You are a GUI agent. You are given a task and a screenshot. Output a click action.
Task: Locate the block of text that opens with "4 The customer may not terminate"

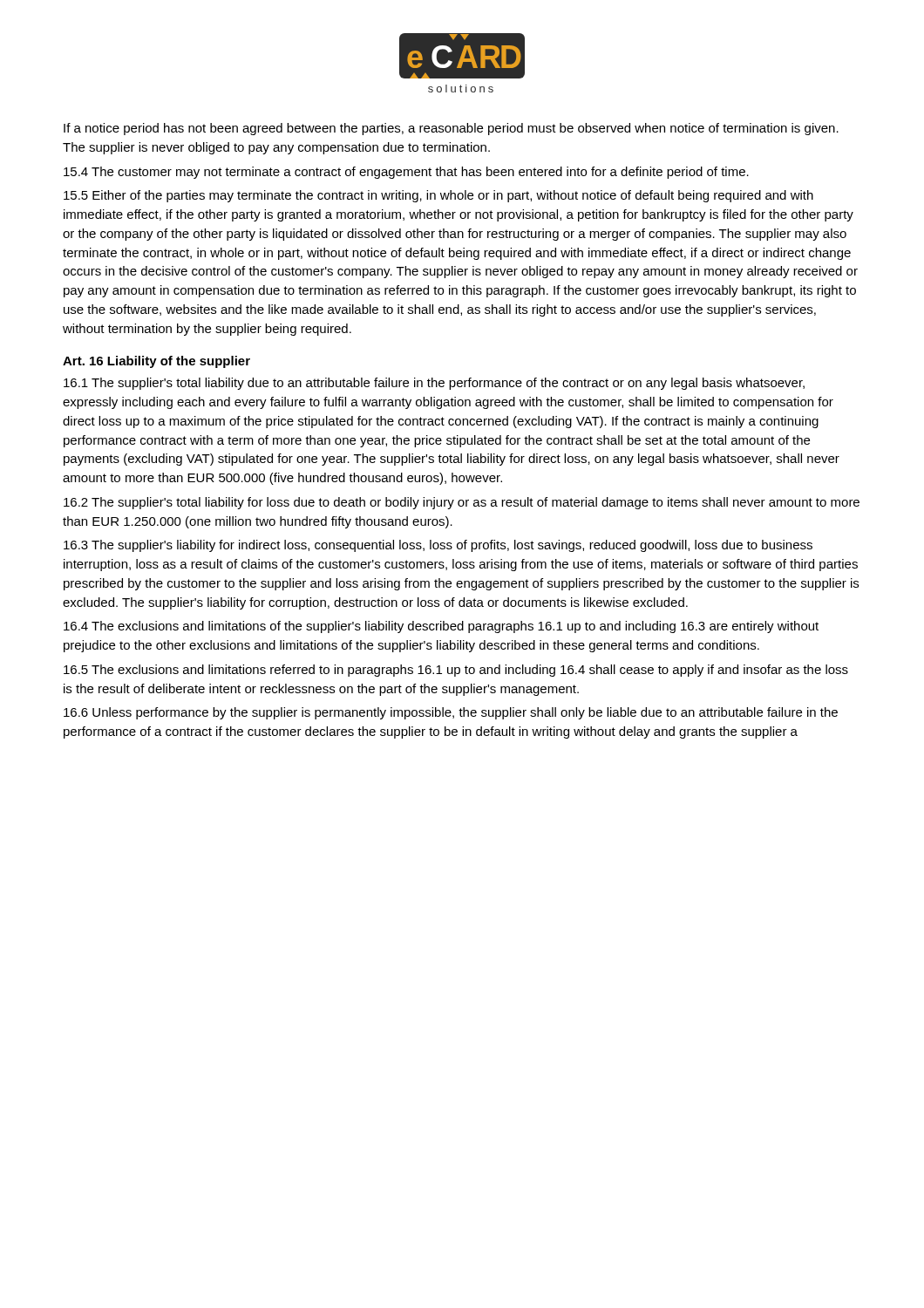pos(462,171)
